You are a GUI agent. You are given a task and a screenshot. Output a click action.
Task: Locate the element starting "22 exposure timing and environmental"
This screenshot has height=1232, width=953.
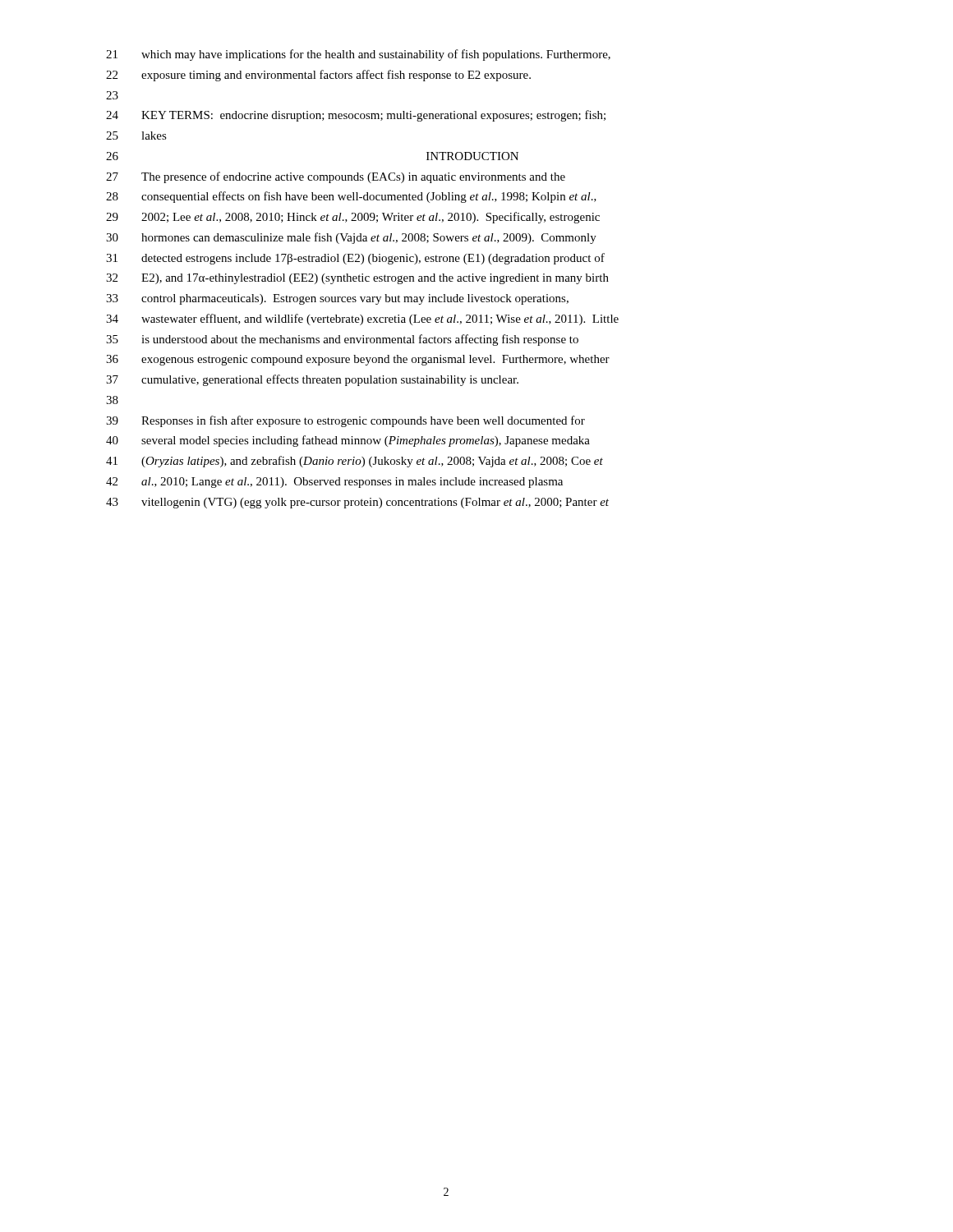[x=310, y=75]
